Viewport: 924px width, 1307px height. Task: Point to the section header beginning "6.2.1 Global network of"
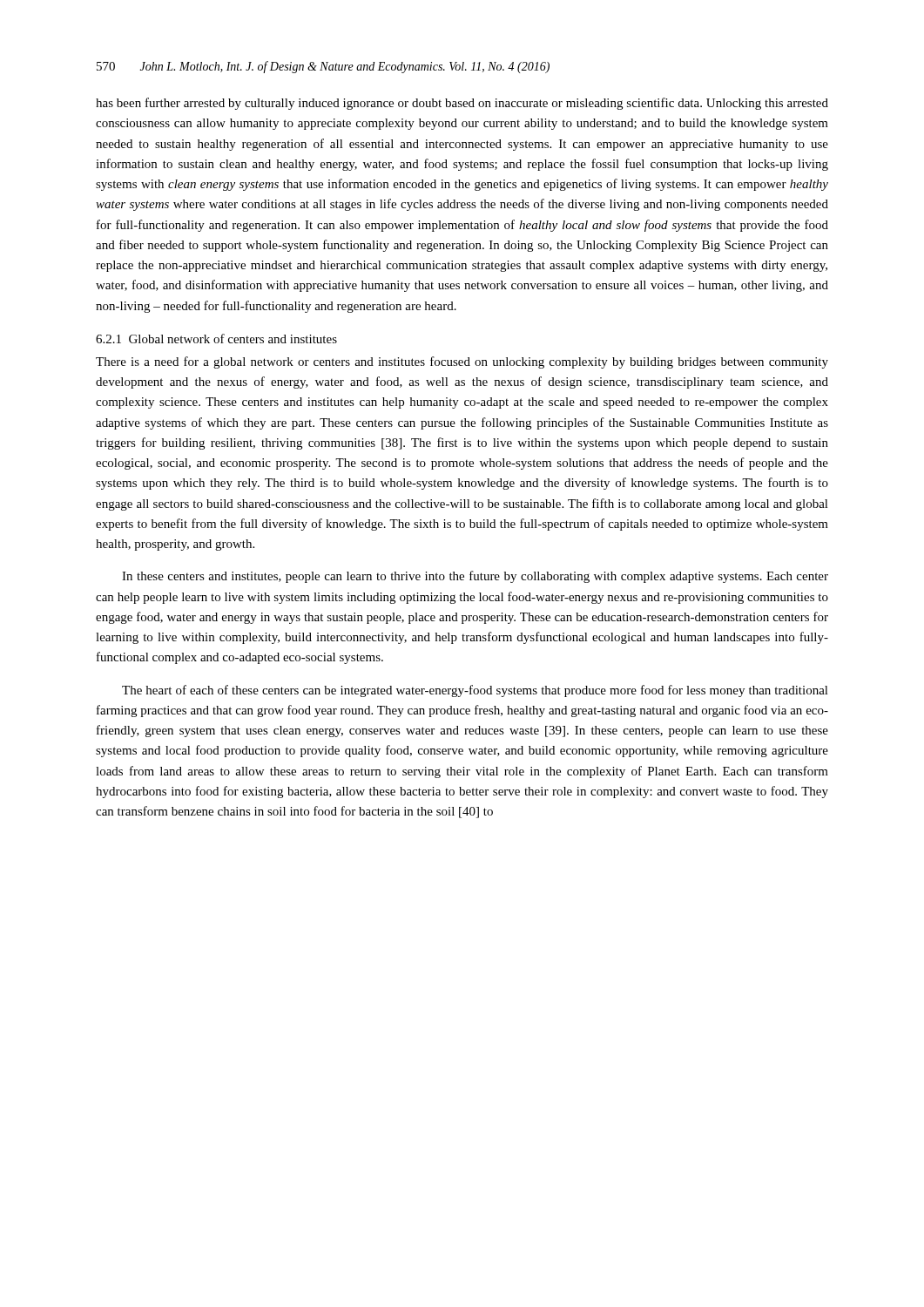[x=216, y=339]
